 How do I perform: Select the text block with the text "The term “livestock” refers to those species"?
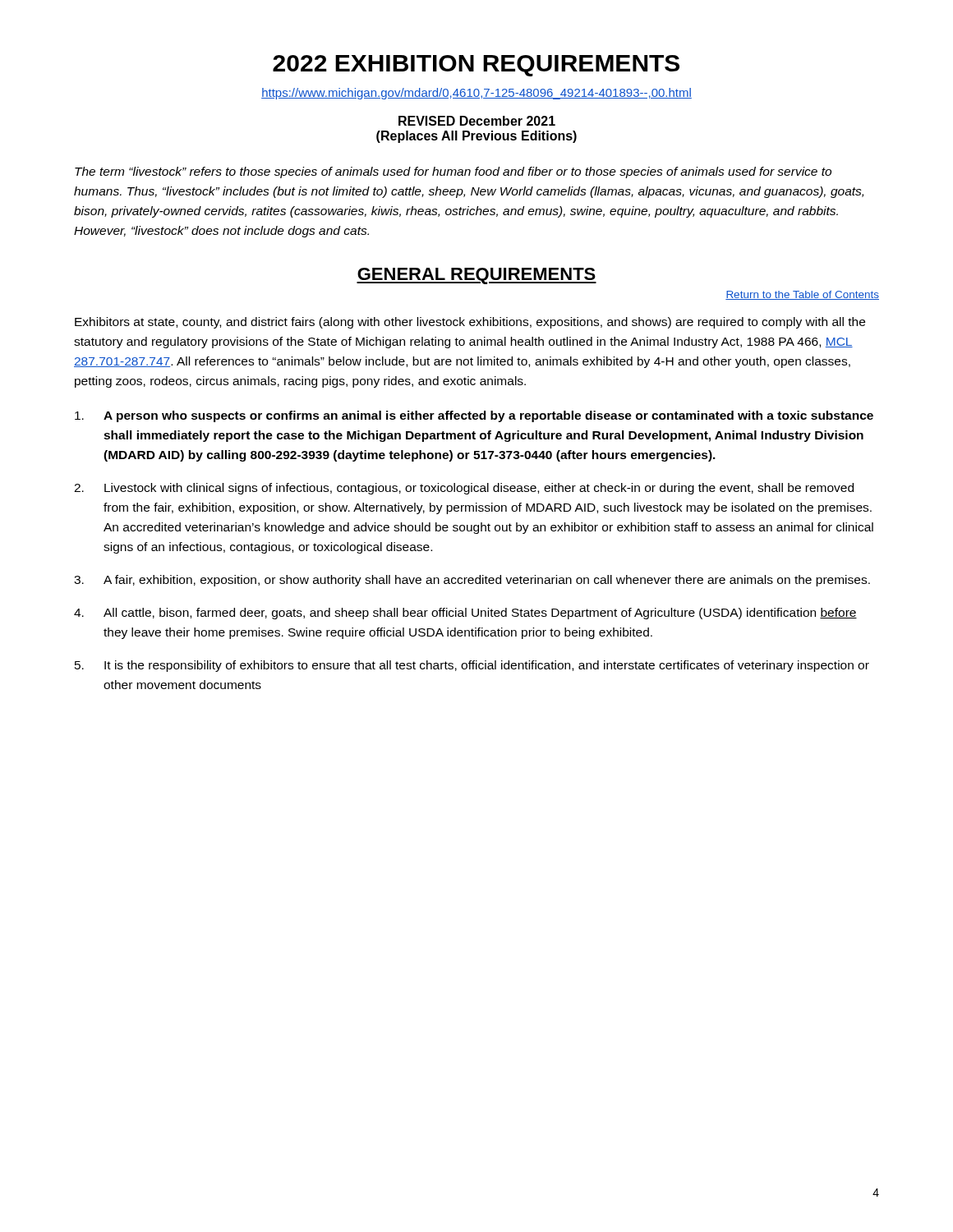click(470, 201)
